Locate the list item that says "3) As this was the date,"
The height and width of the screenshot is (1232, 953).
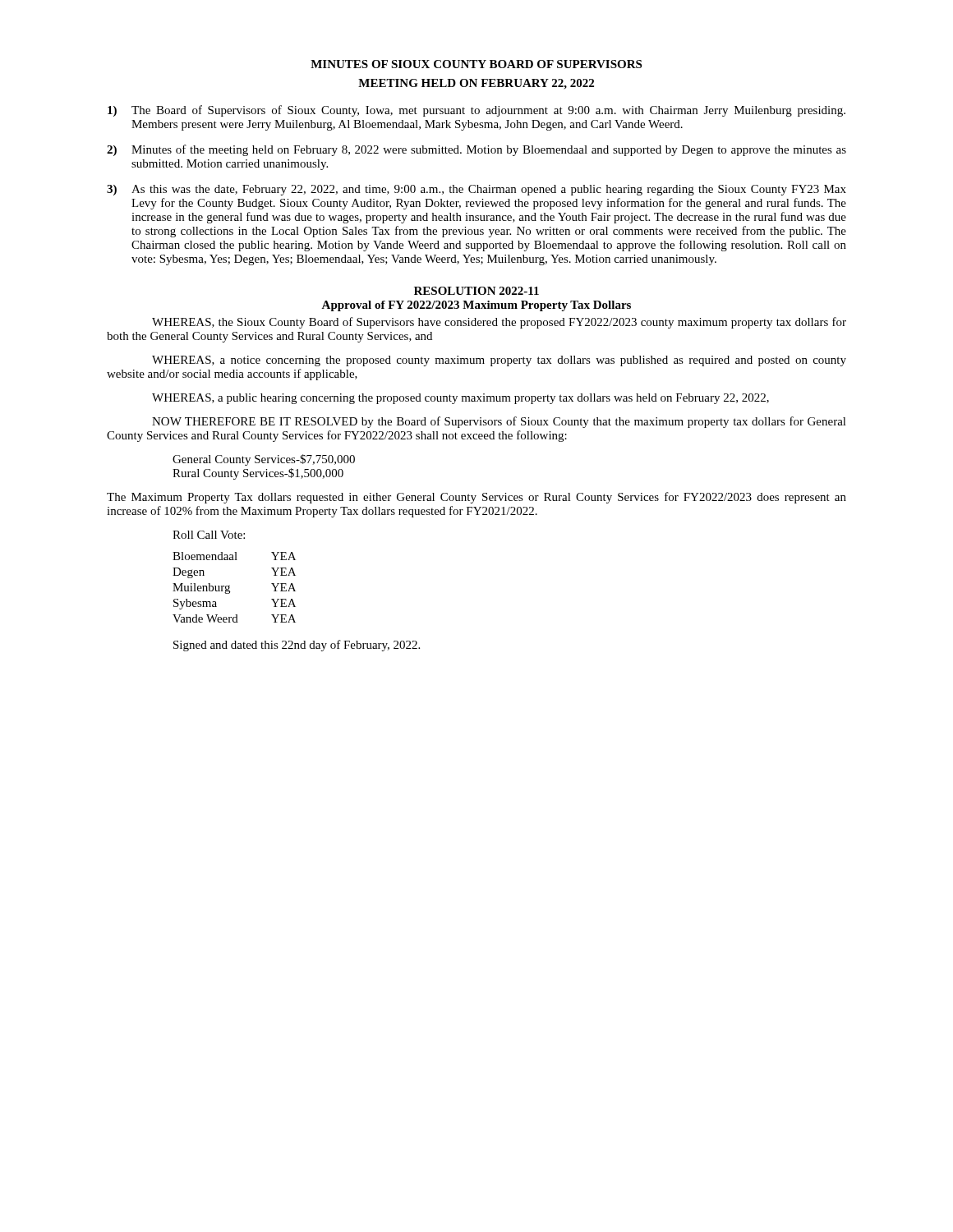point(476,224)
